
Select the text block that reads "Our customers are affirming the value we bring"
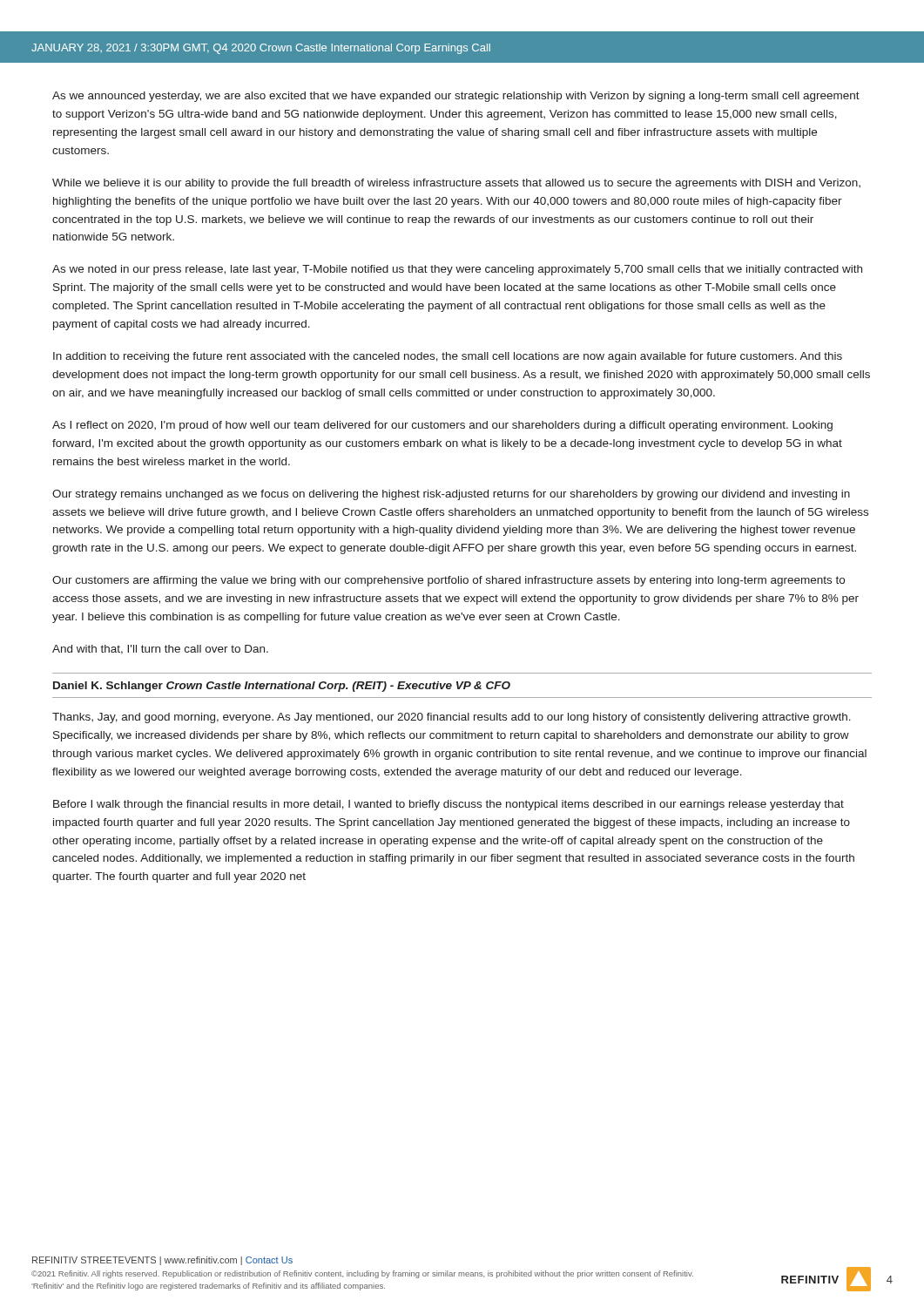point(455,598)
